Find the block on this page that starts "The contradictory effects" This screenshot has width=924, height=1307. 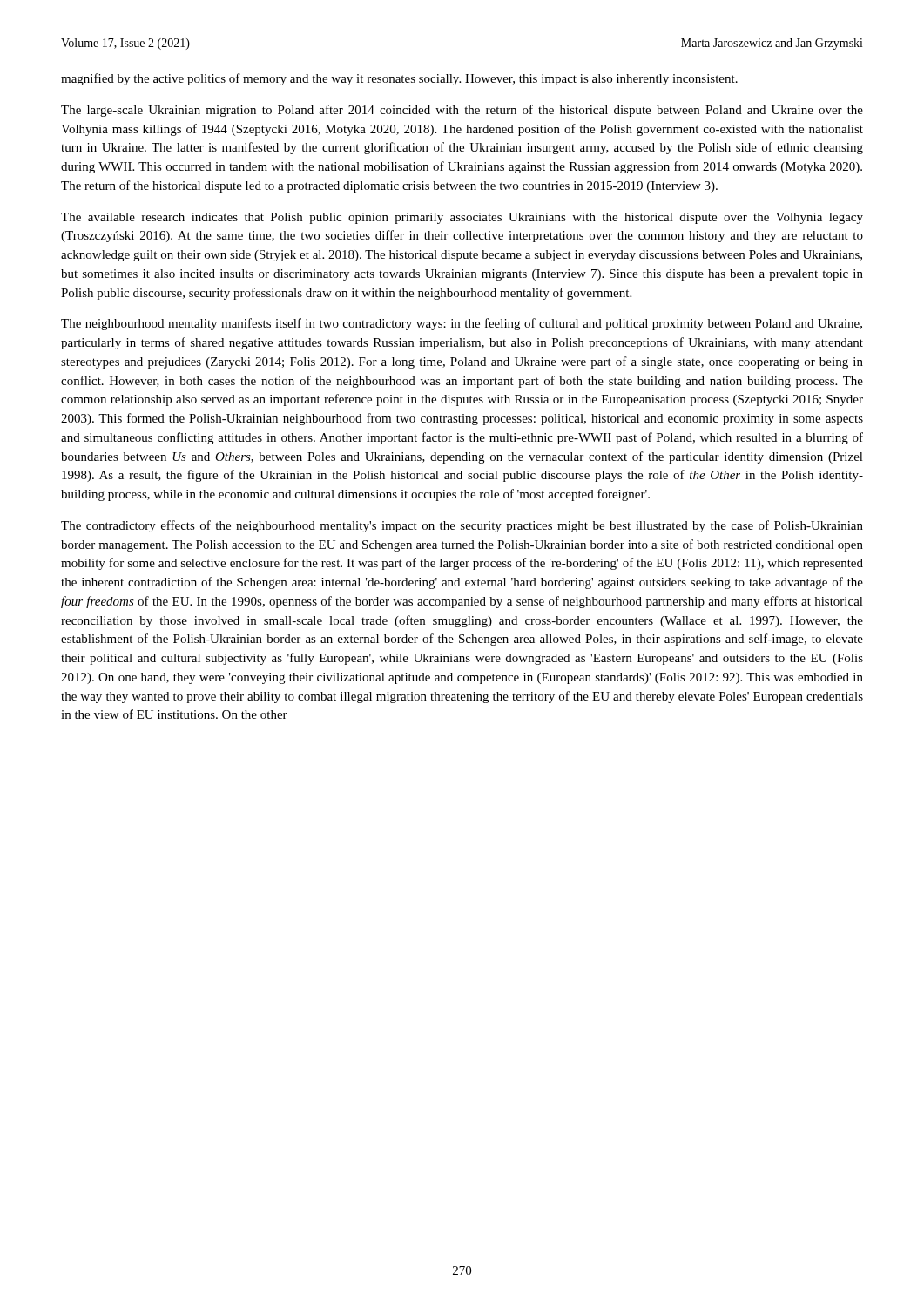(x=462, y=620)
